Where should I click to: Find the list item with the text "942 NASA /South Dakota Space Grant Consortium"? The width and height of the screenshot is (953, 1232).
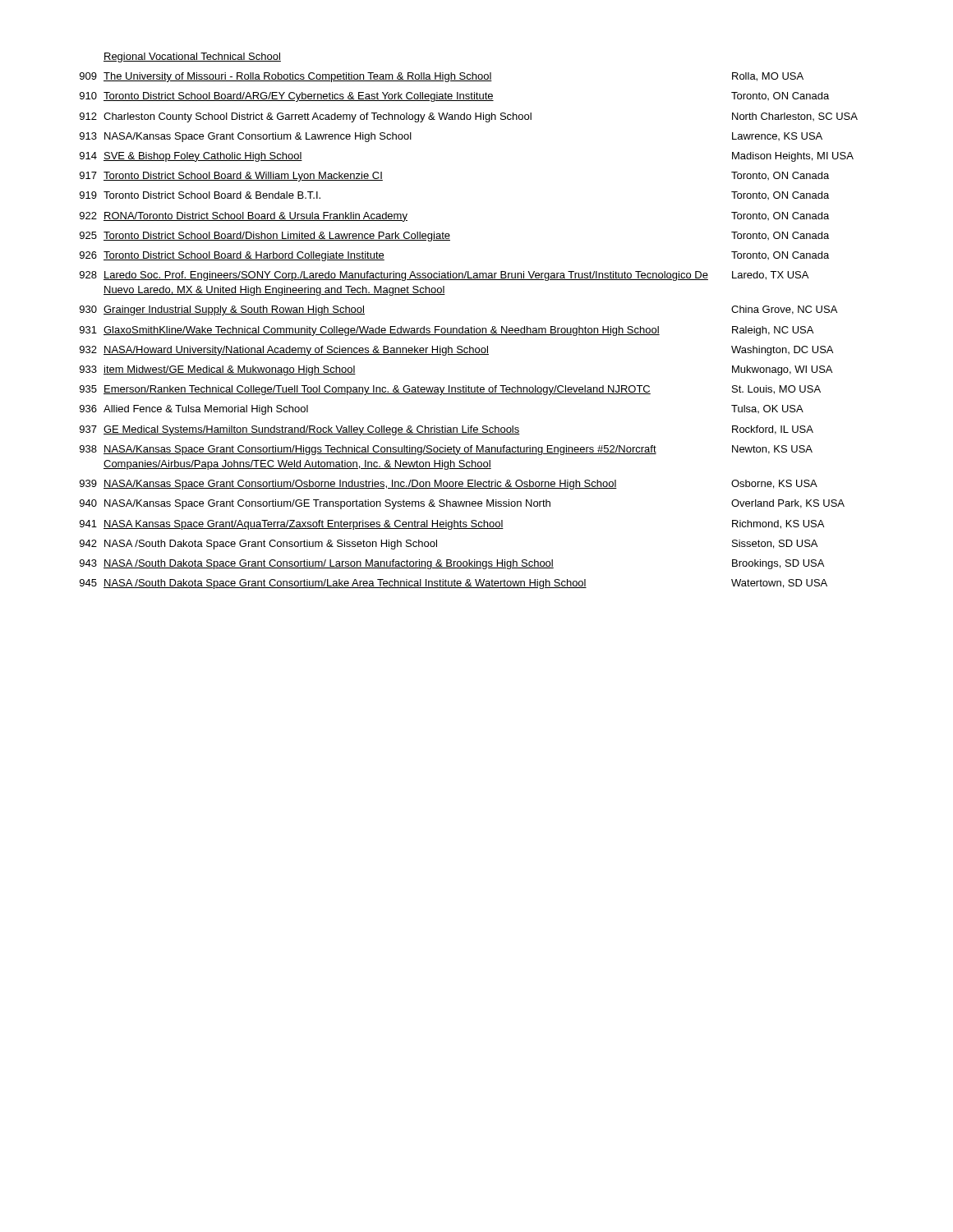click(256, 544)
